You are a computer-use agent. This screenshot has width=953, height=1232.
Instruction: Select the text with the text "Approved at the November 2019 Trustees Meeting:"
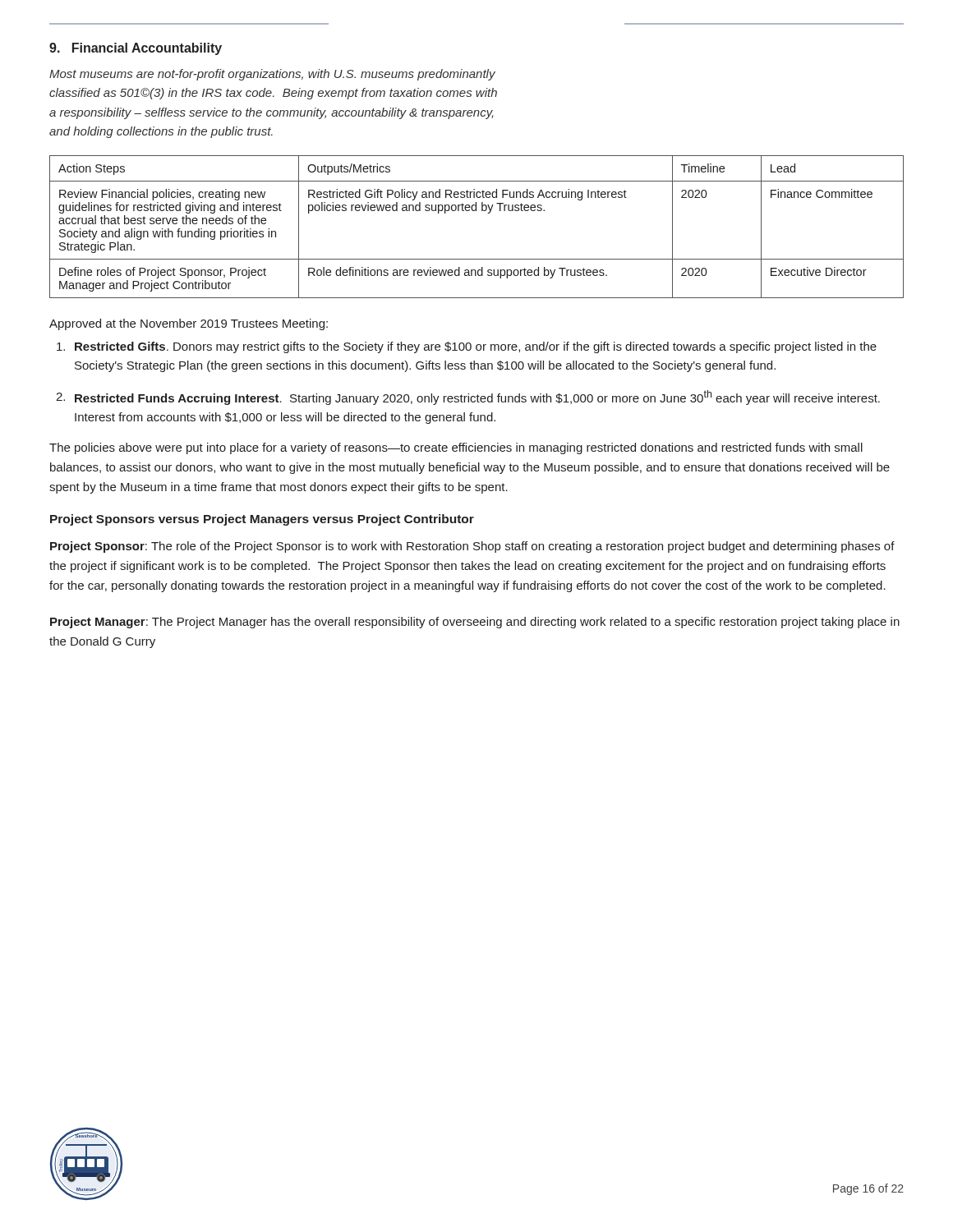[189, 323]
